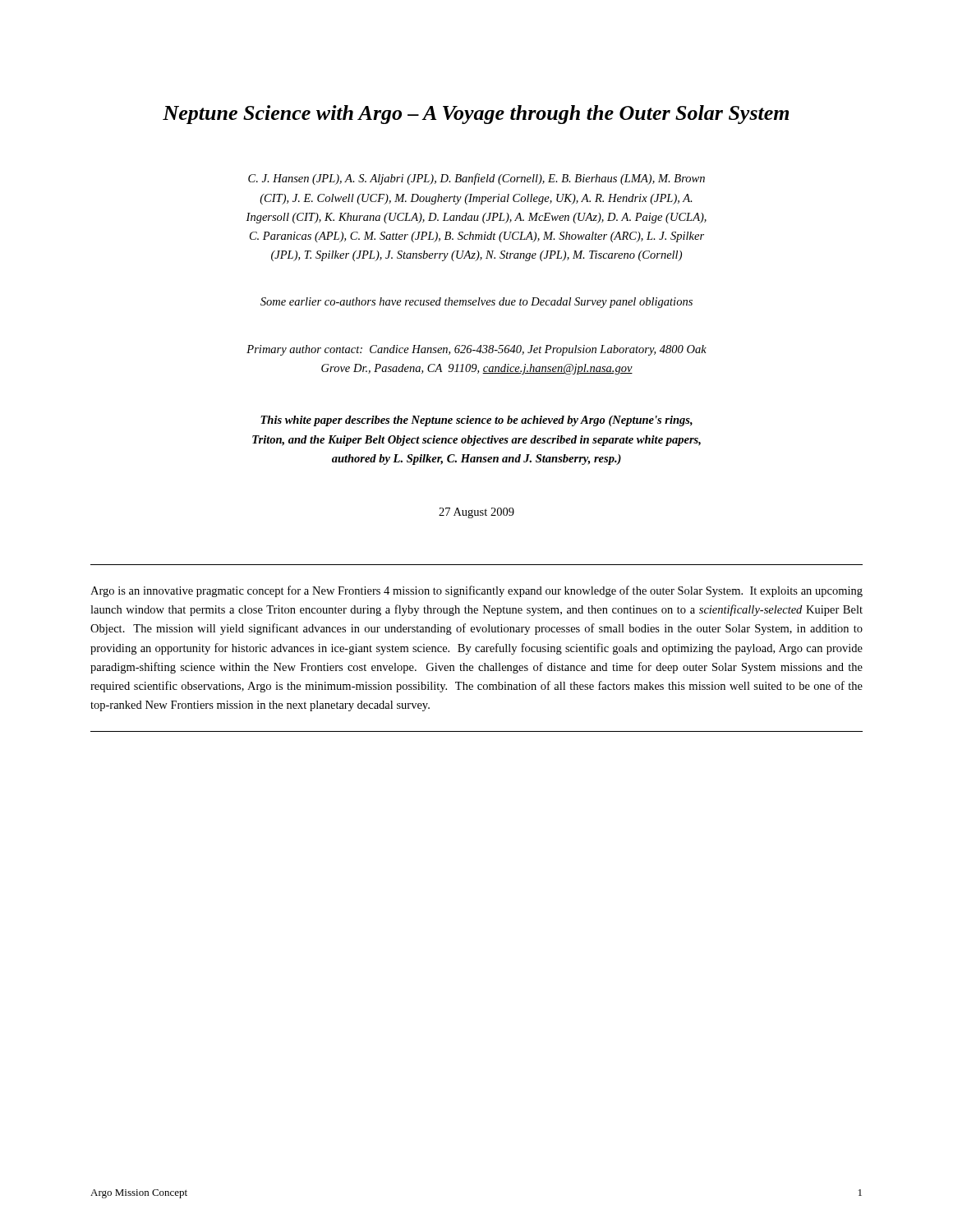Locate the block of text that opens with "Primary author contact: Candice Hansen, 626-438-5640, Jet"
The image size is (953, 1232).
[476, 359]
